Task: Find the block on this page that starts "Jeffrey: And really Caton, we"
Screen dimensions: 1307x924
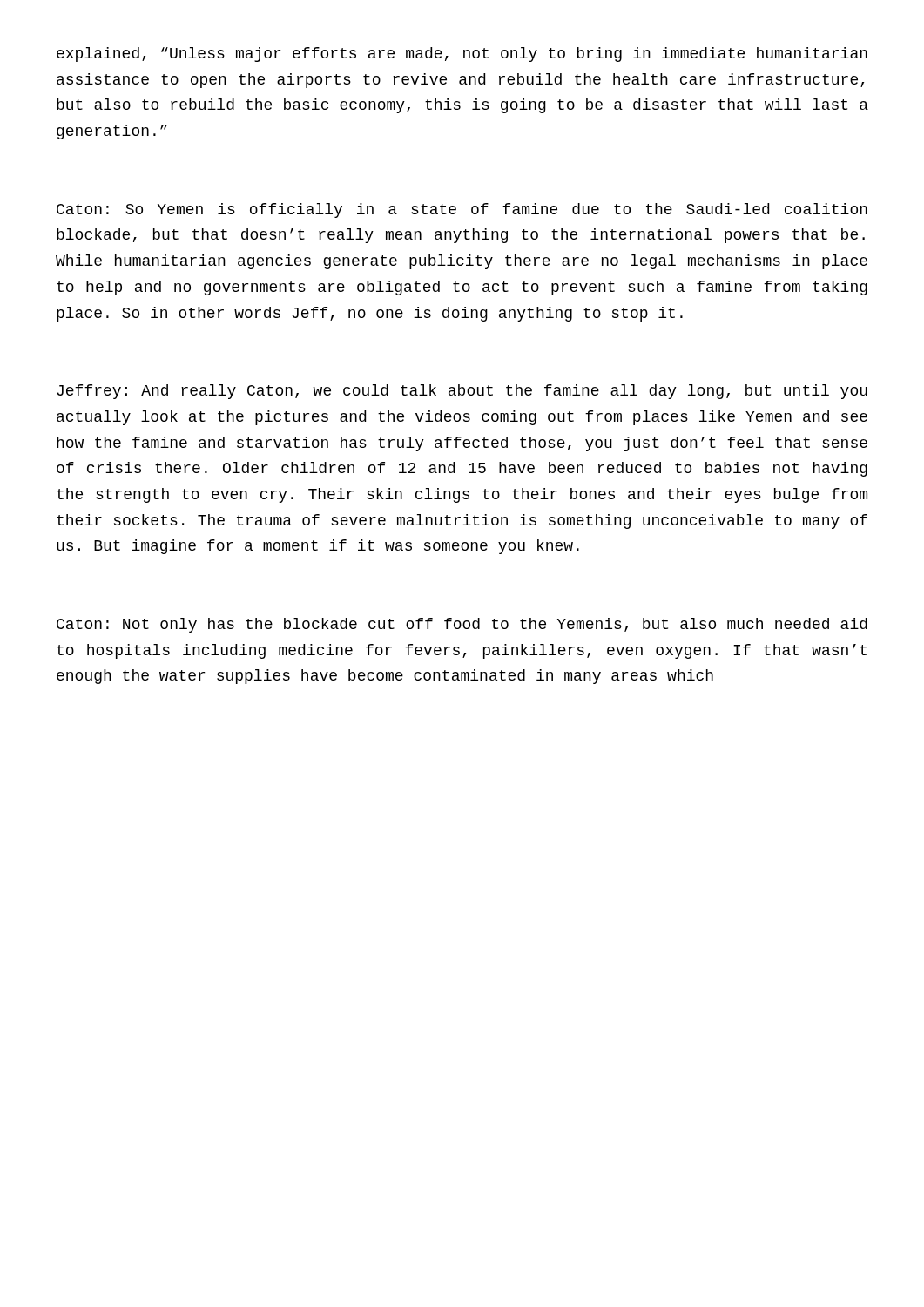Action: coord(462,470)
